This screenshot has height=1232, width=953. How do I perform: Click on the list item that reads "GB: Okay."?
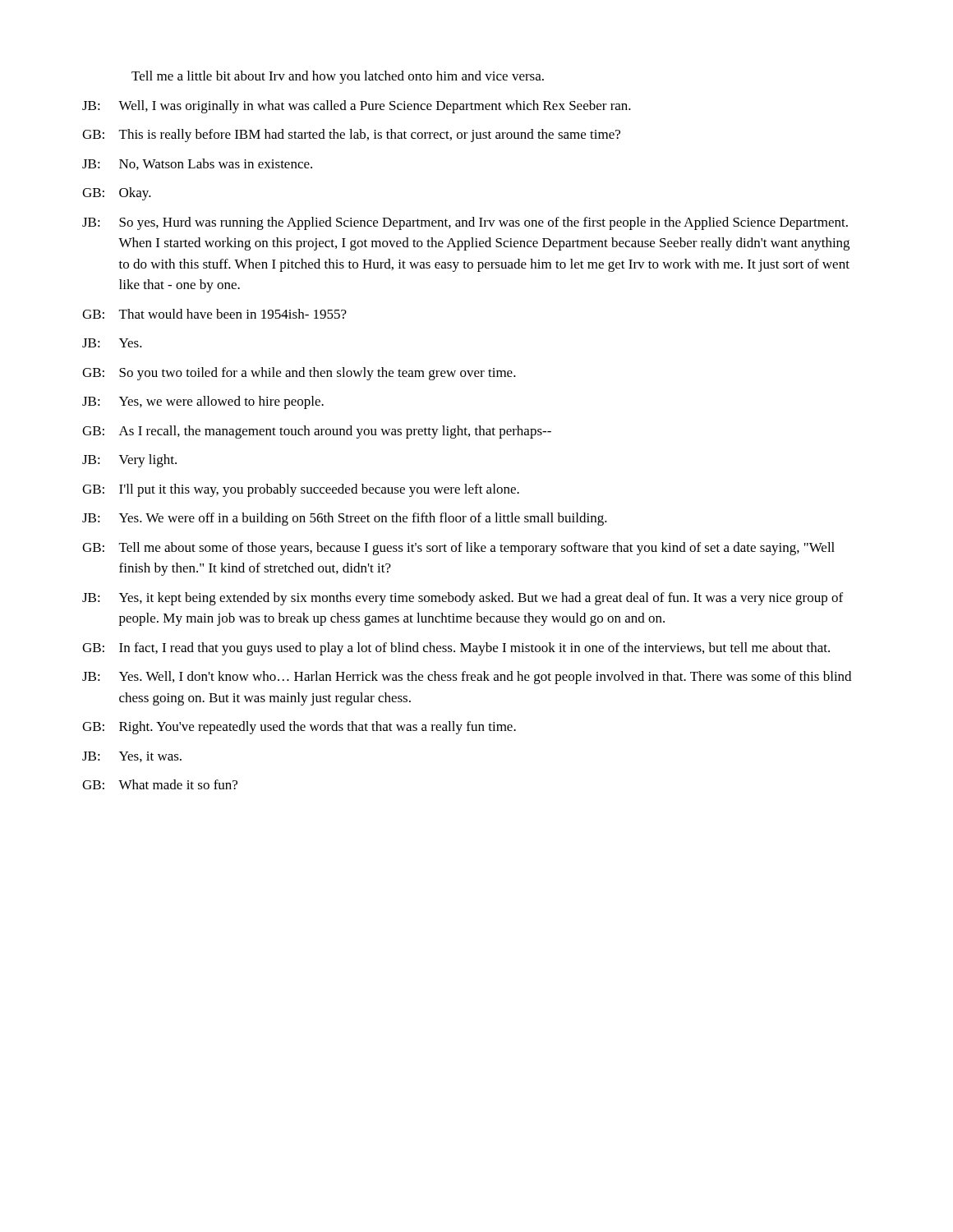(117, 194)
